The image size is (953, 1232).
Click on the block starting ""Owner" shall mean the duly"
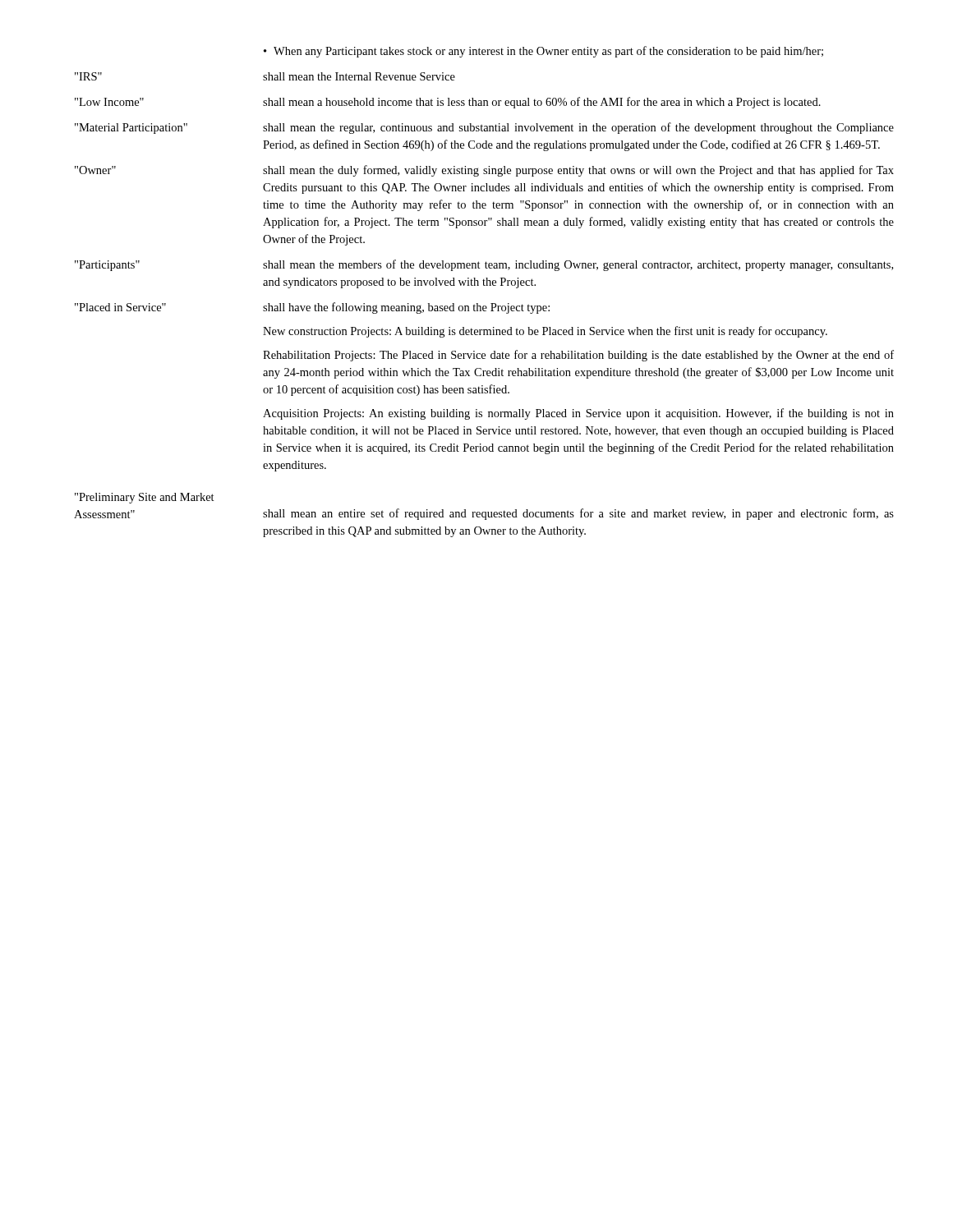(x=484, y=205)
